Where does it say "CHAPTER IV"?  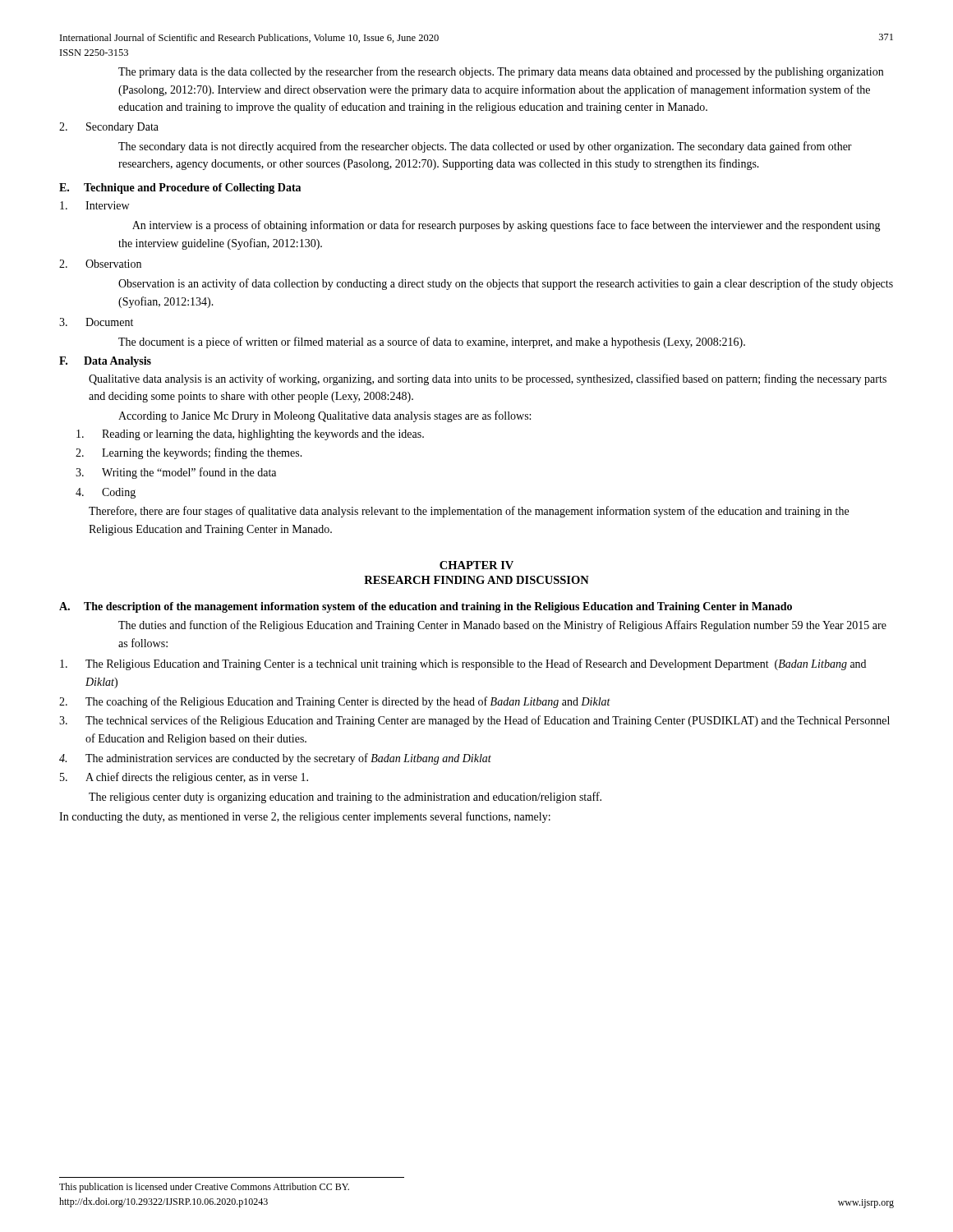[x=476, y=565]
